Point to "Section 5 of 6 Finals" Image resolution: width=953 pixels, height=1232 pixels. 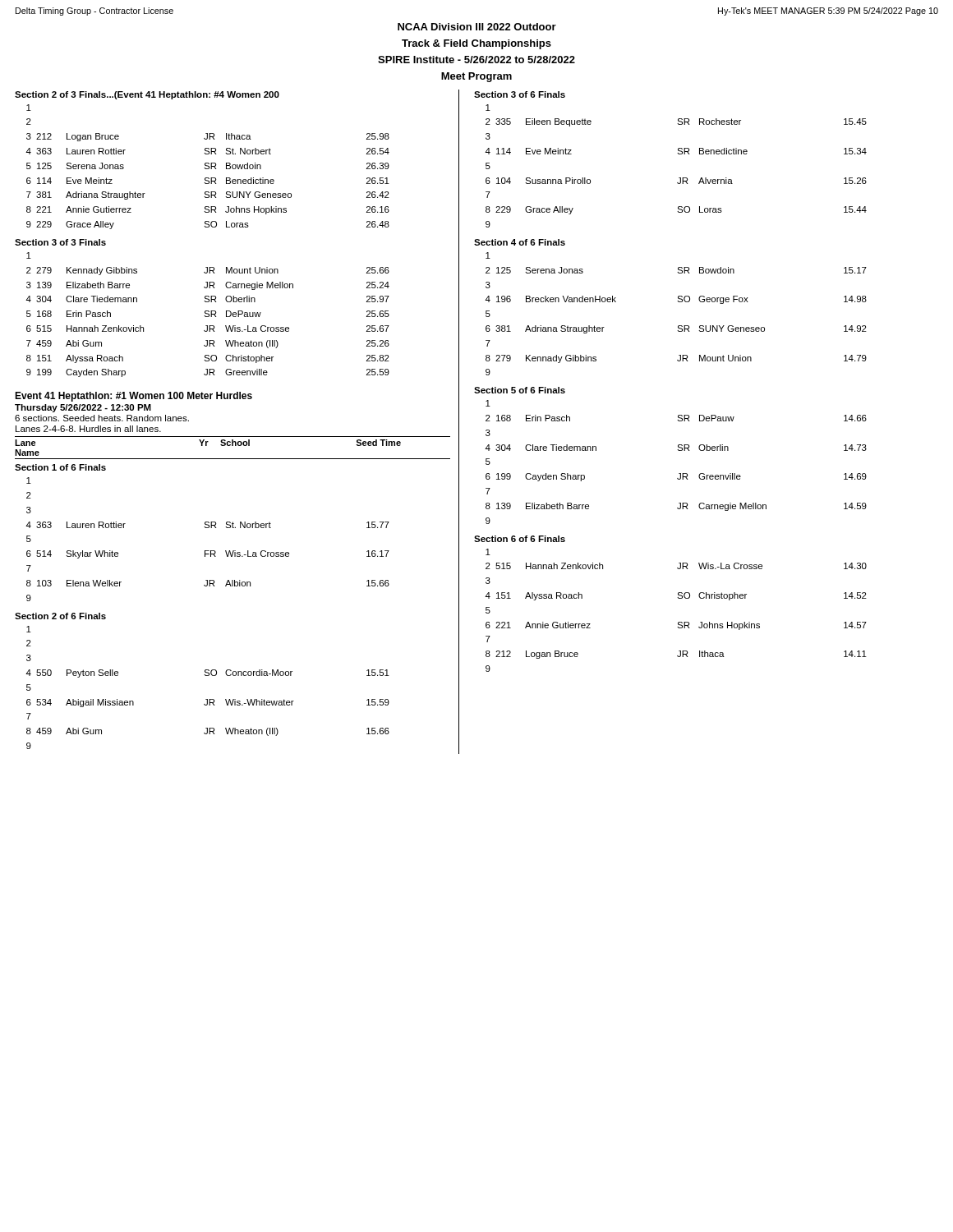(520, 390)
